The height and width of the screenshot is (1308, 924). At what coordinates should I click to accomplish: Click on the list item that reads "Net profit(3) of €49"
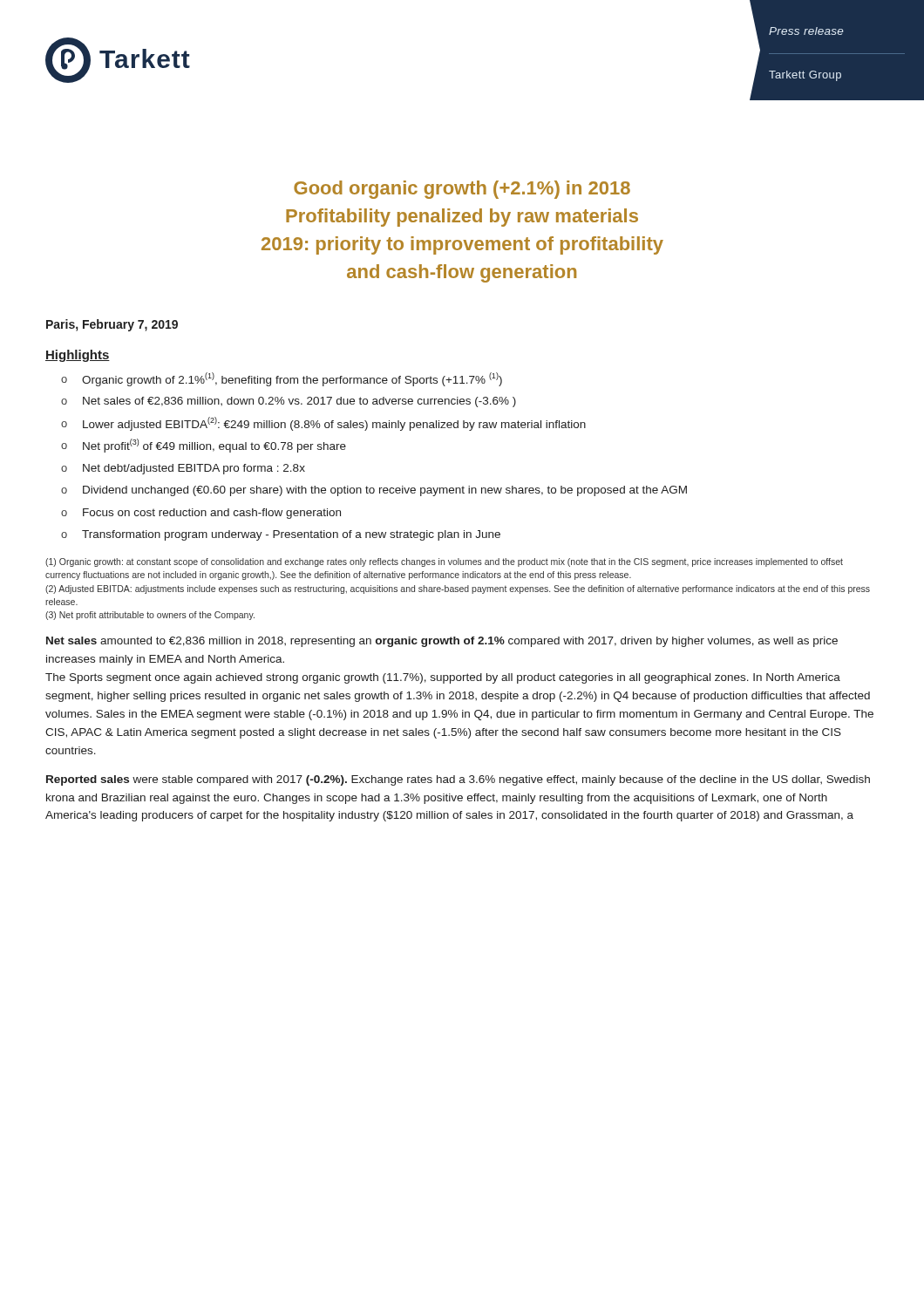pyautogui.click(x=214, y=445)
